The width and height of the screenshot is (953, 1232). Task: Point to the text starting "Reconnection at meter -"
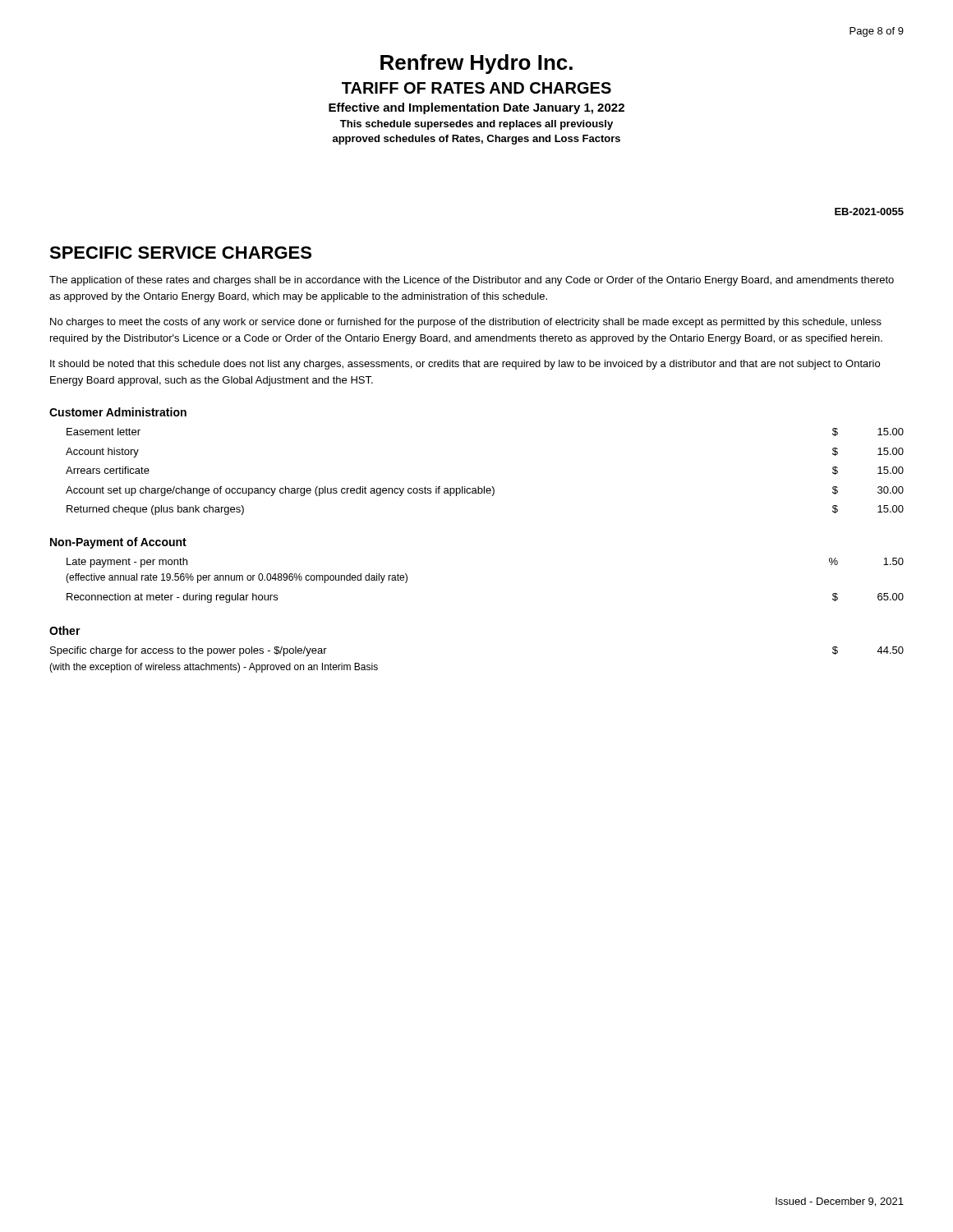coord(171,598)
